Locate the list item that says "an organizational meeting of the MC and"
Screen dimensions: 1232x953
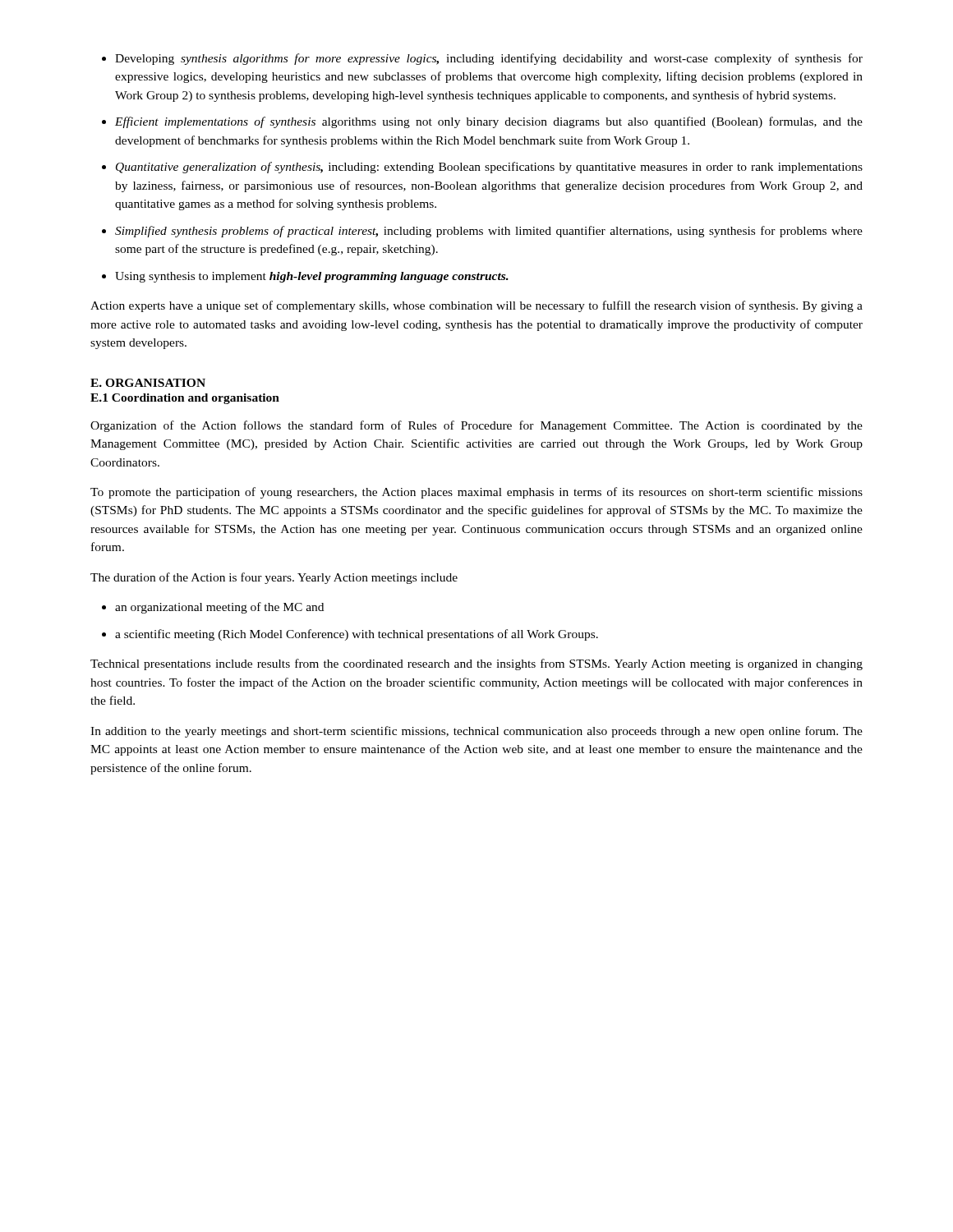tap(220, 607)
